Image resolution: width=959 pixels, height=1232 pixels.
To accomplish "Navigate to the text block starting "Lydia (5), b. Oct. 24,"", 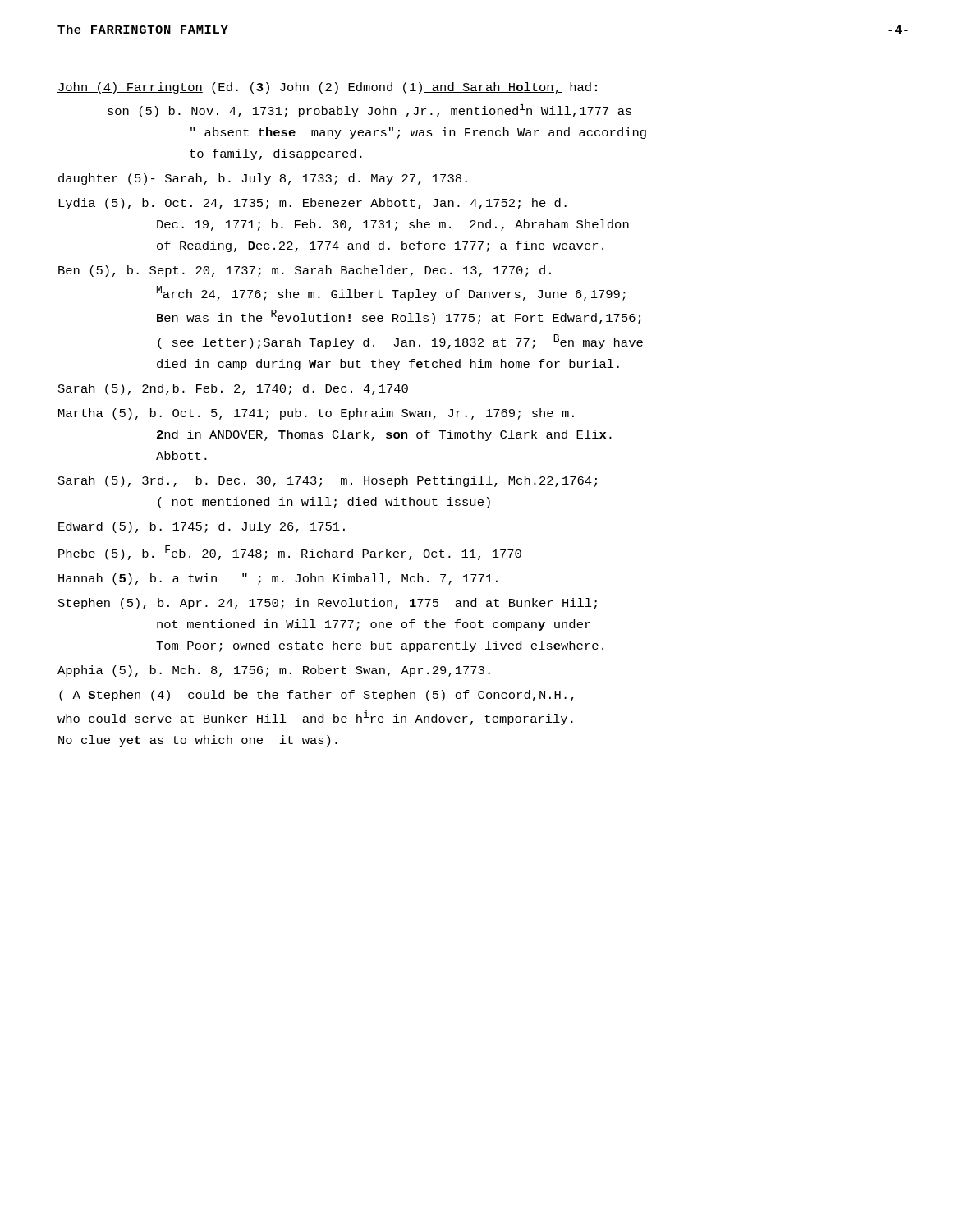I will point(484,225).
